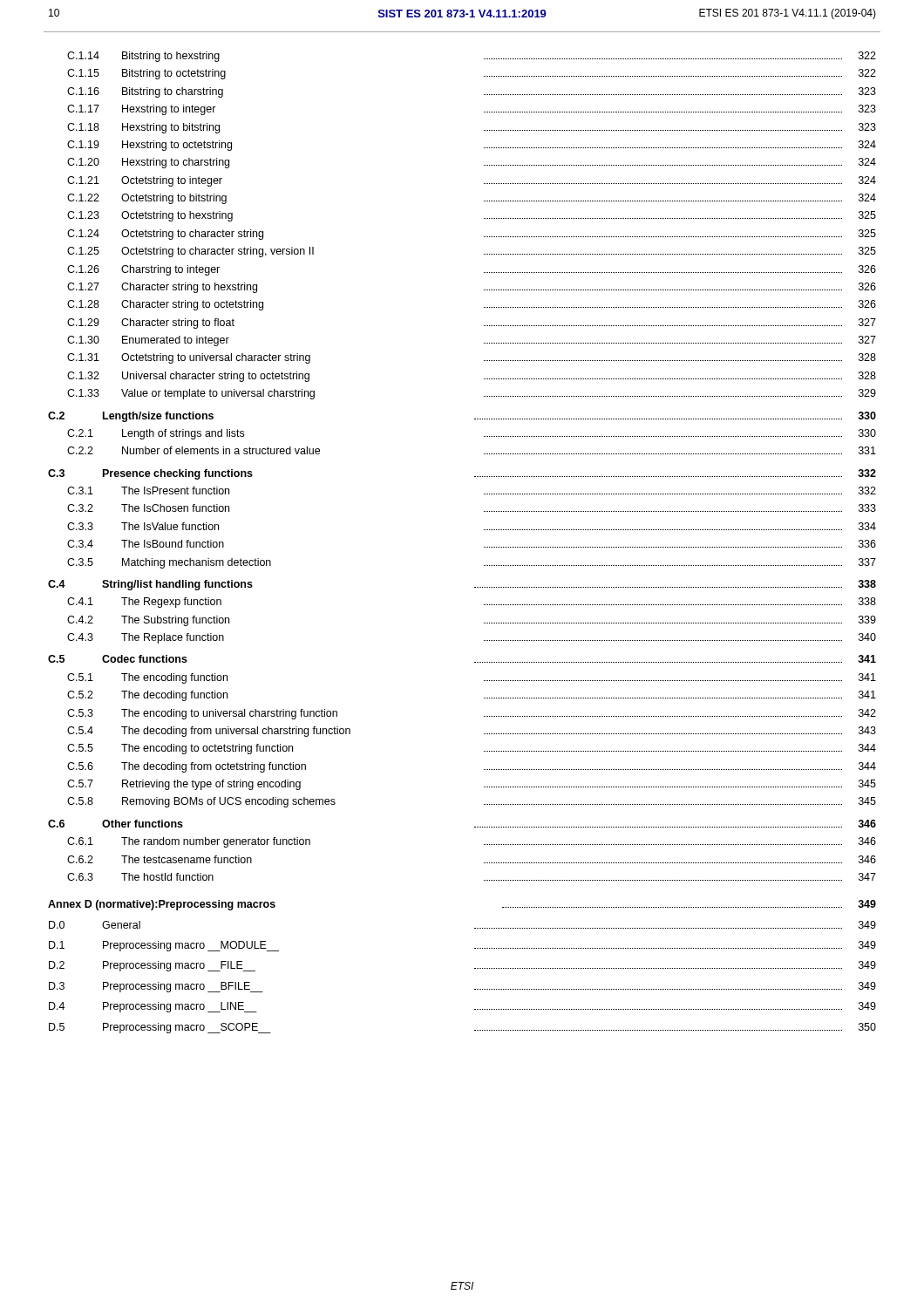
Task: Locate the list item containing "C.5.5 The encoding"
Action: tap(472, 749)
